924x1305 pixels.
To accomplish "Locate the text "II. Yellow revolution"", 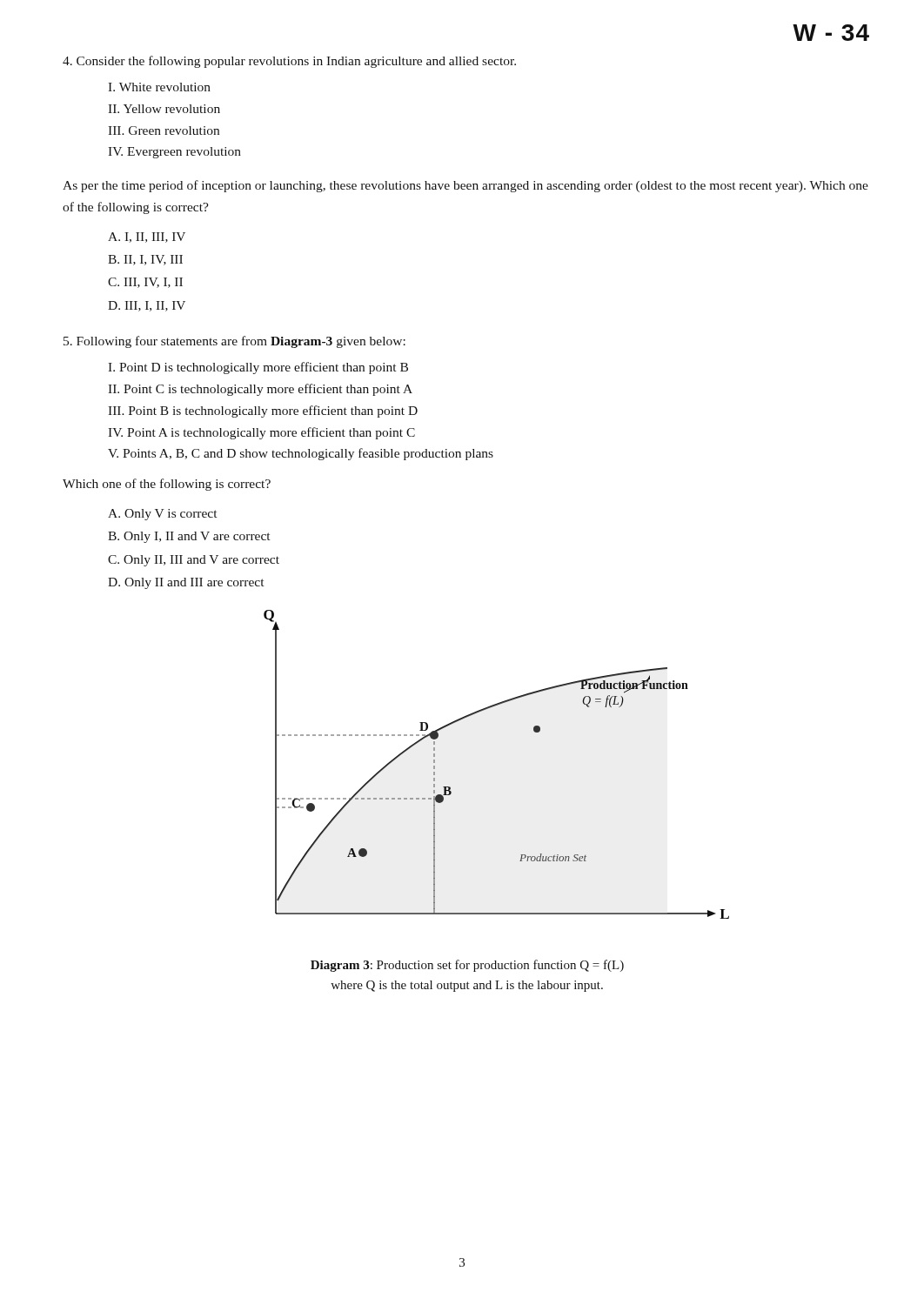I will click(164, 108).
